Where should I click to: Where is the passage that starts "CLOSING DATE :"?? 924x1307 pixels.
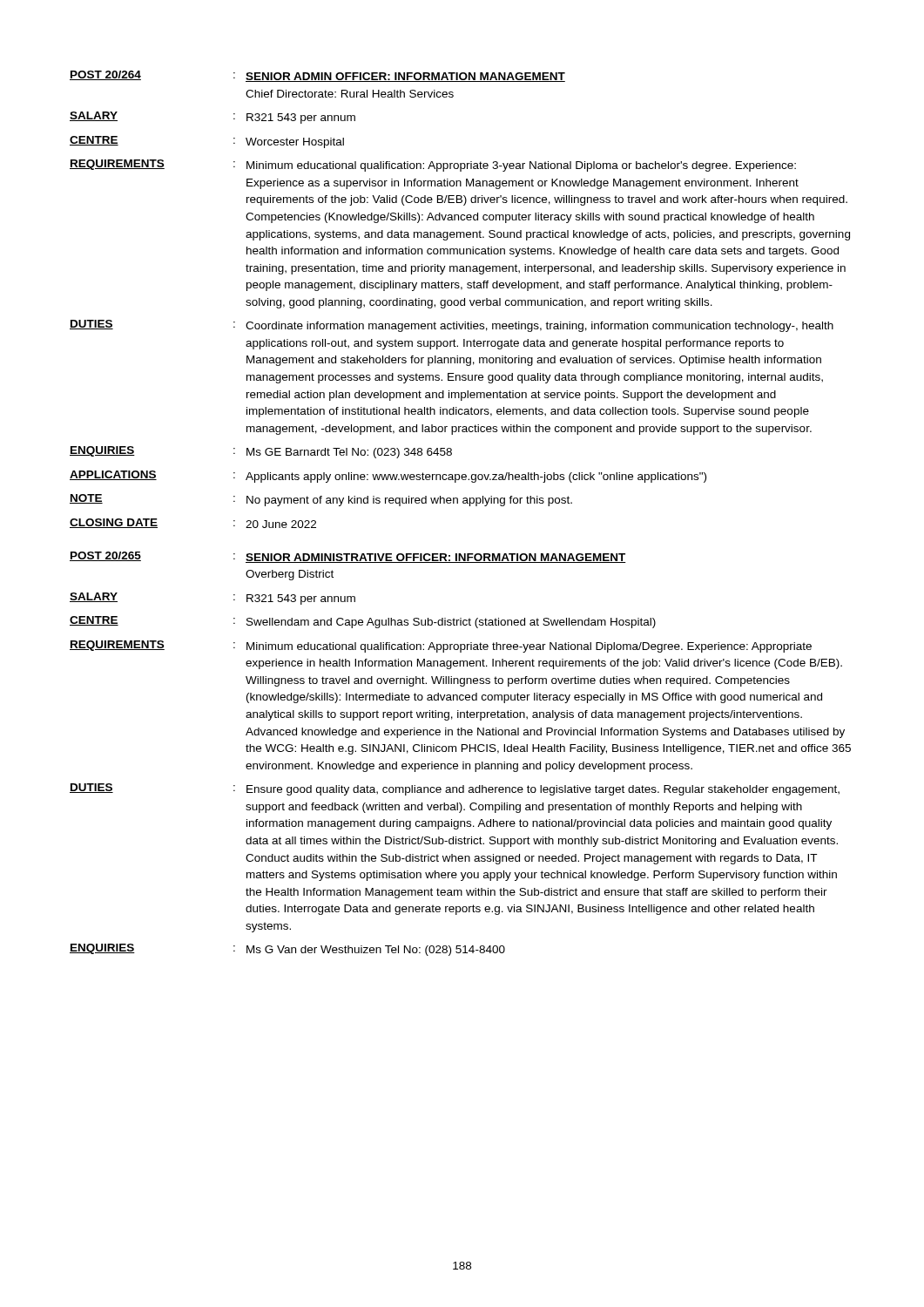[x=113, y=523]
